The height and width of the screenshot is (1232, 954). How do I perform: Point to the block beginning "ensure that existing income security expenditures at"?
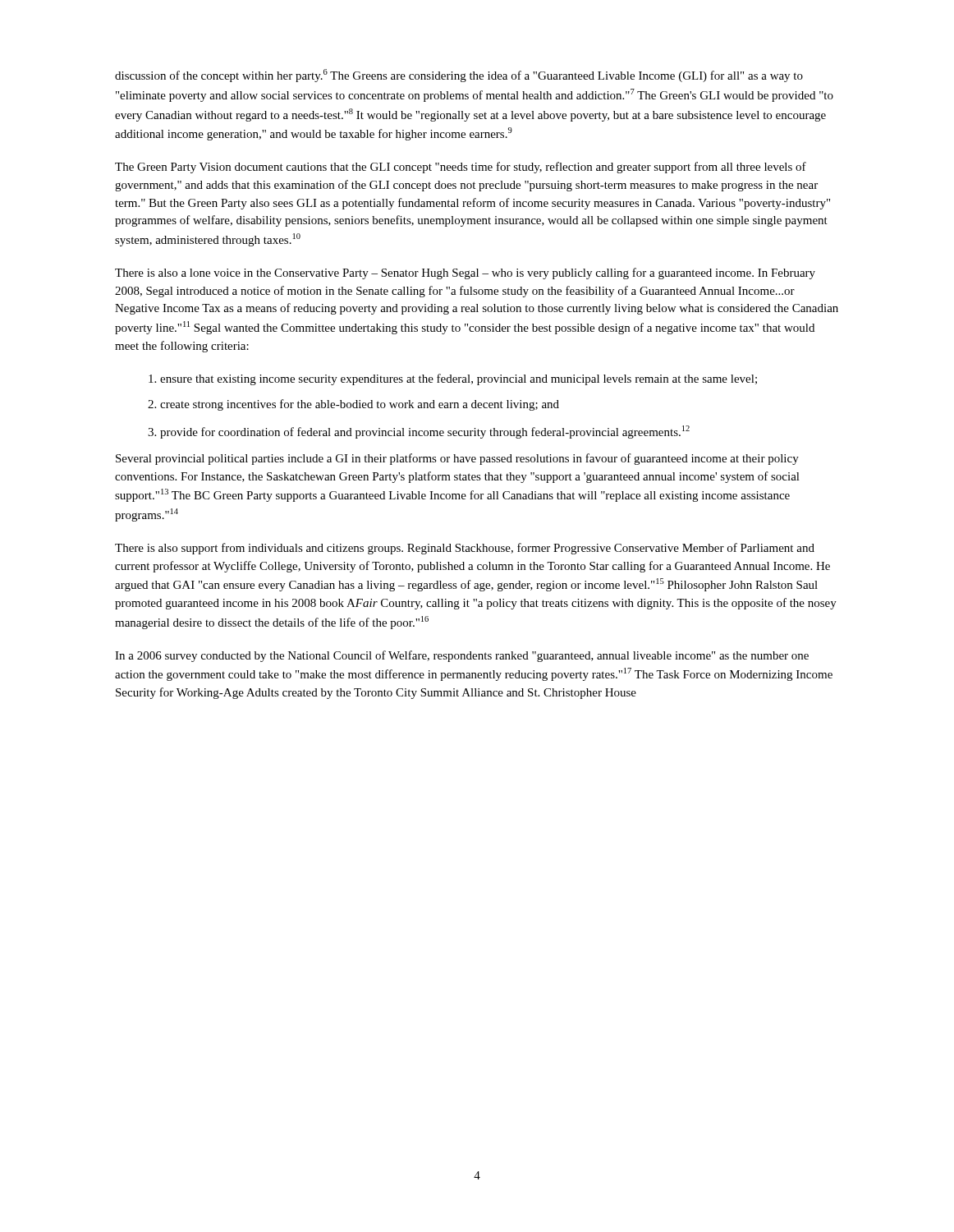pos(453,378)
